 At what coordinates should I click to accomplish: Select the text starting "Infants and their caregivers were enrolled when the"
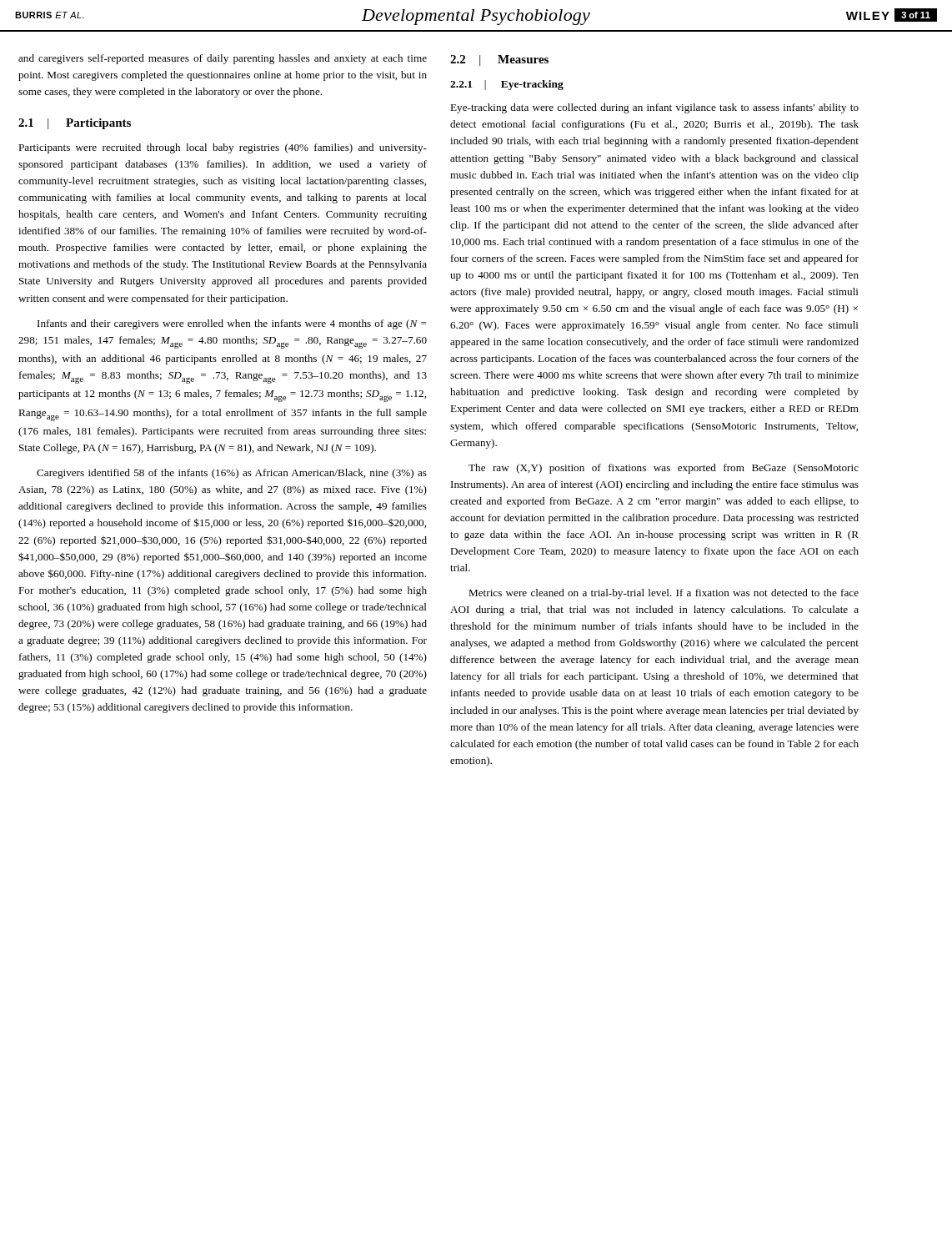click(x=223, y=385)
